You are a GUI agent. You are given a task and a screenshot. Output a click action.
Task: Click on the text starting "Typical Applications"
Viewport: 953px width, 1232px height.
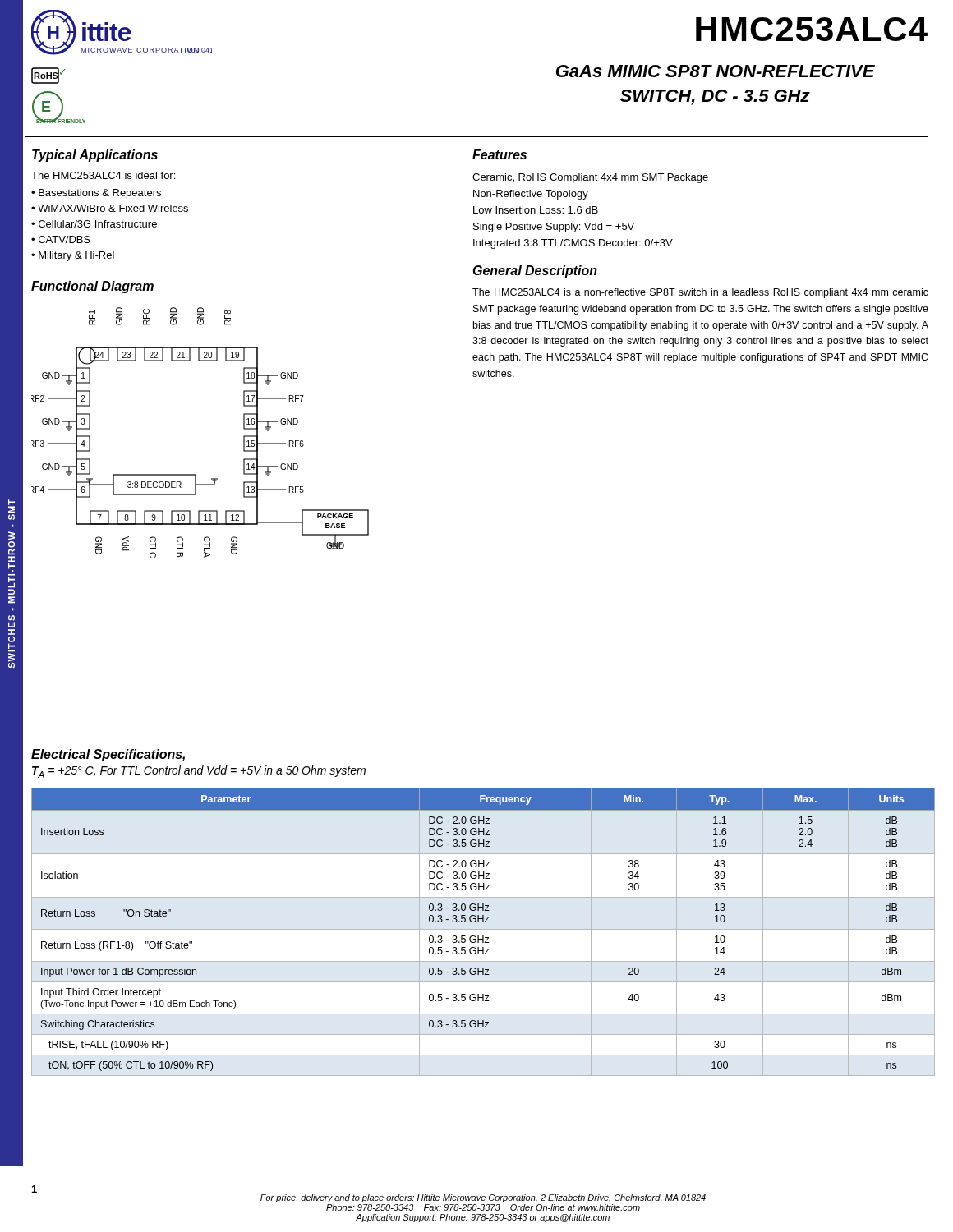pos(95,155)
